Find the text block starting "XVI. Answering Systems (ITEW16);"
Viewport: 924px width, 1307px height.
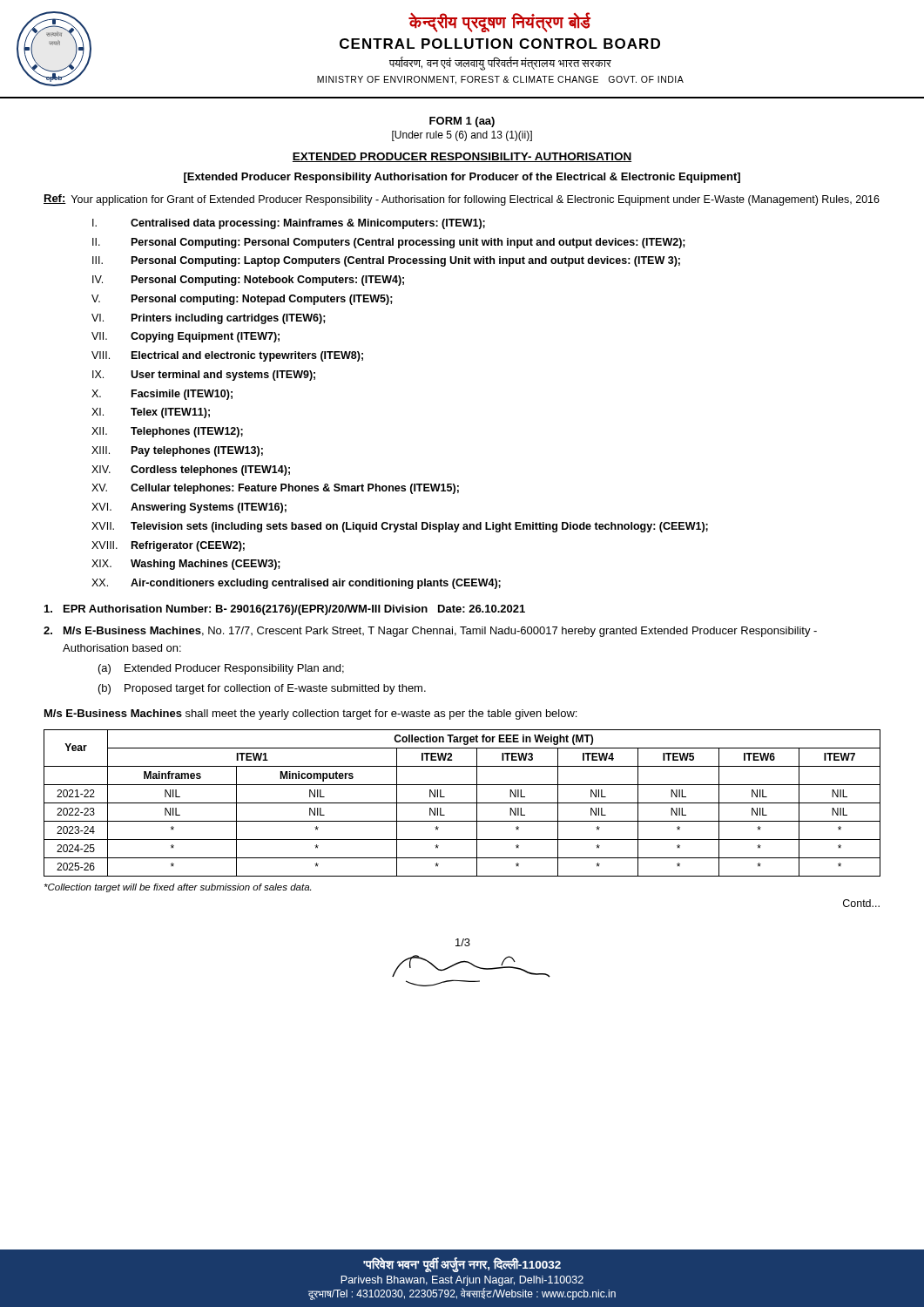[189, 507]
